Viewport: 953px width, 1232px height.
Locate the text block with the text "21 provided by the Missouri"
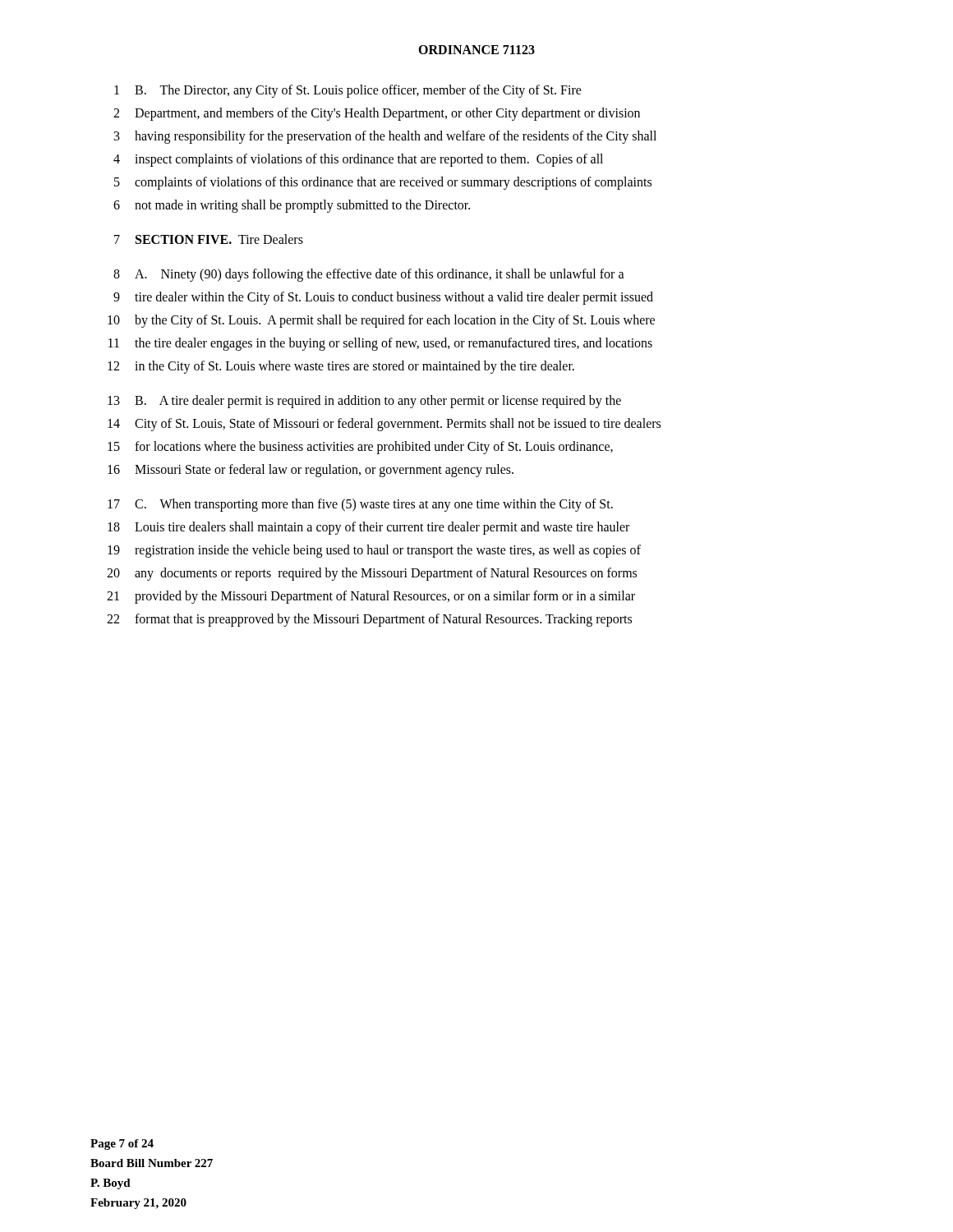click(476, 596)
